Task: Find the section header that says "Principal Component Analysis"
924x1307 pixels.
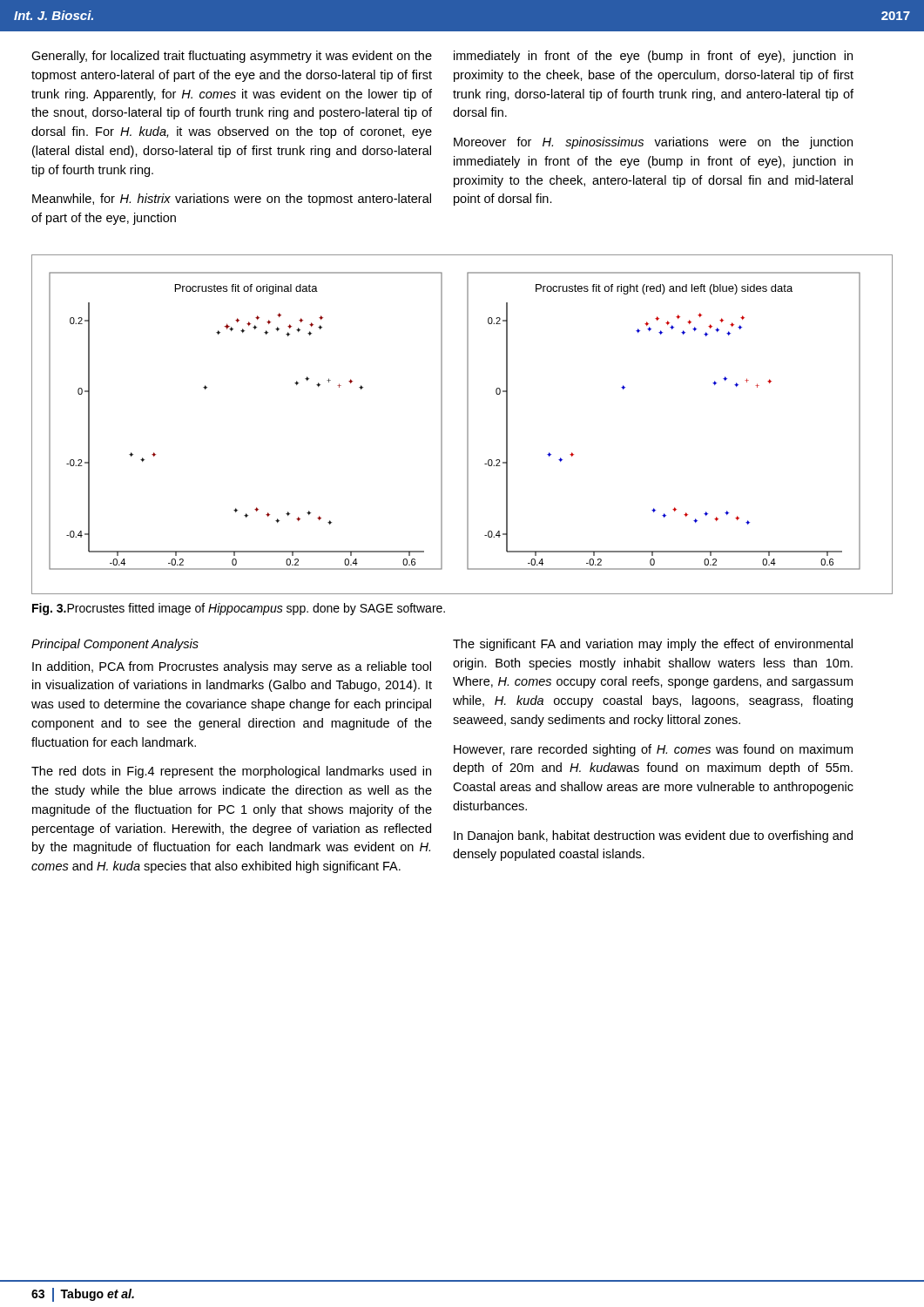Action: pyautogui.click(x=115, y=644)
